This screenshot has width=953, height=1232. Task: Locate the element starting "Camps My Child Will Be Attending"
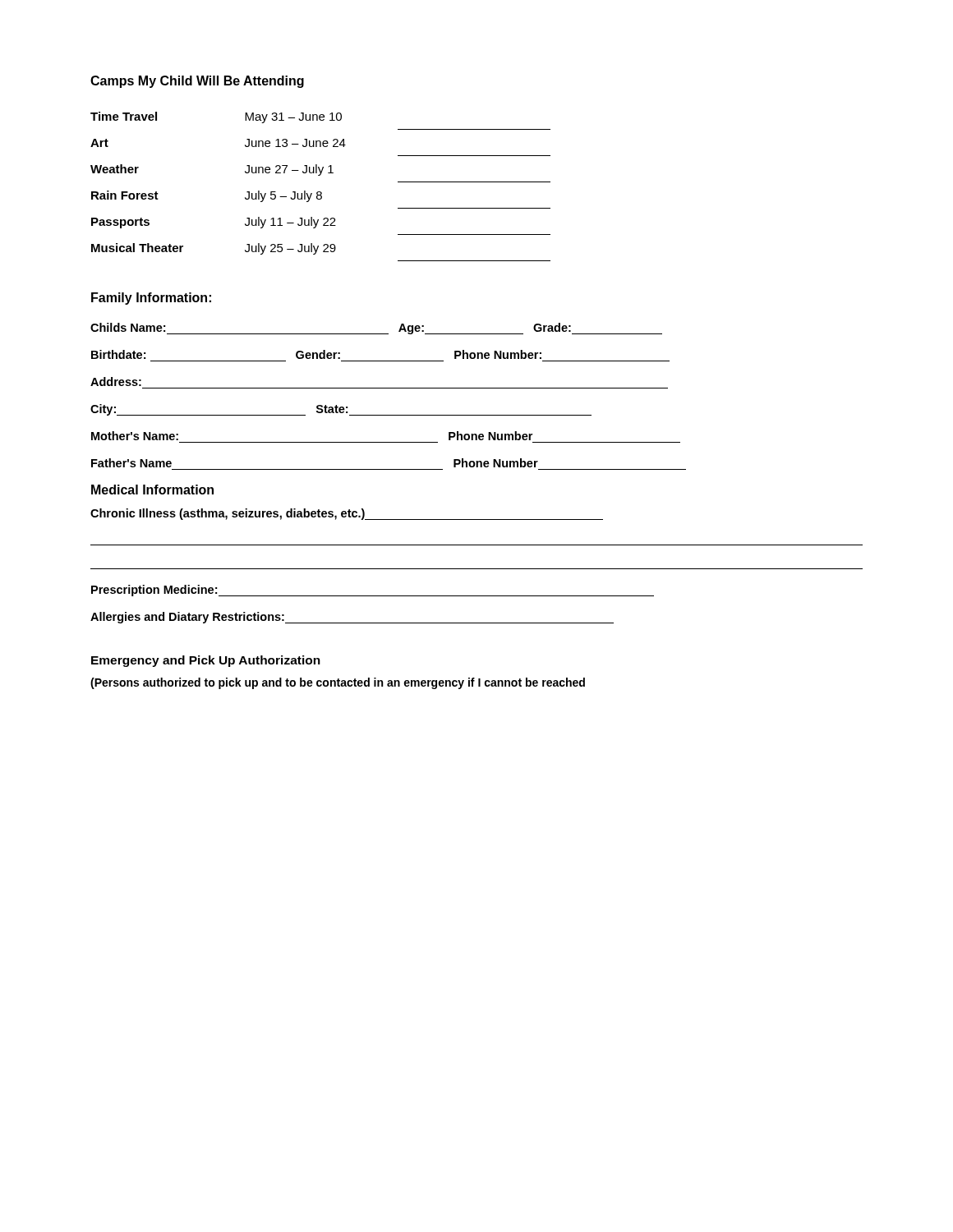click(x=197, y=81)
